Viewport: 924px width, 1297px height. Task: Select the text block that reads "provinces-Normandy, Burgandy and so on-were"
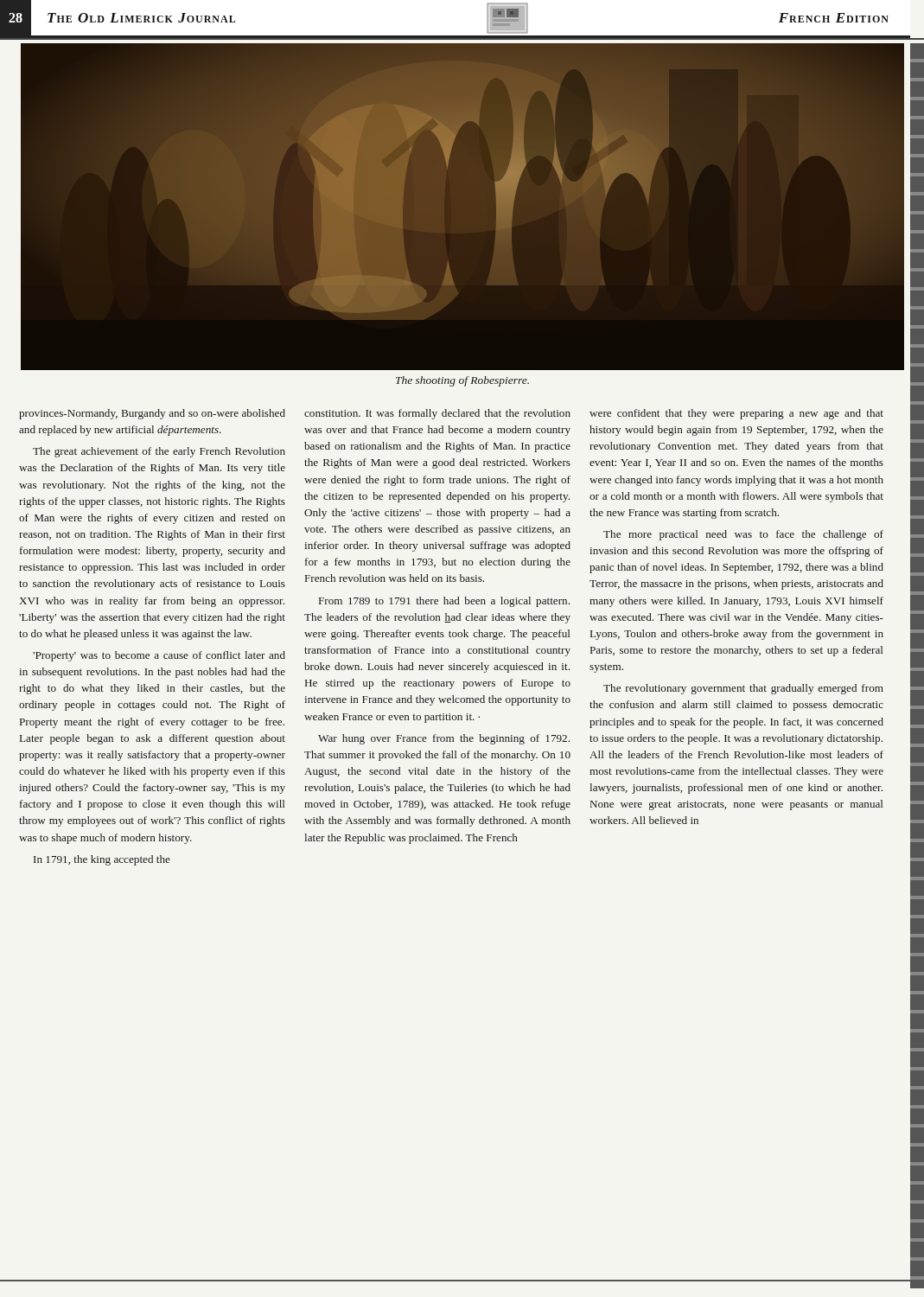(152, 636)
